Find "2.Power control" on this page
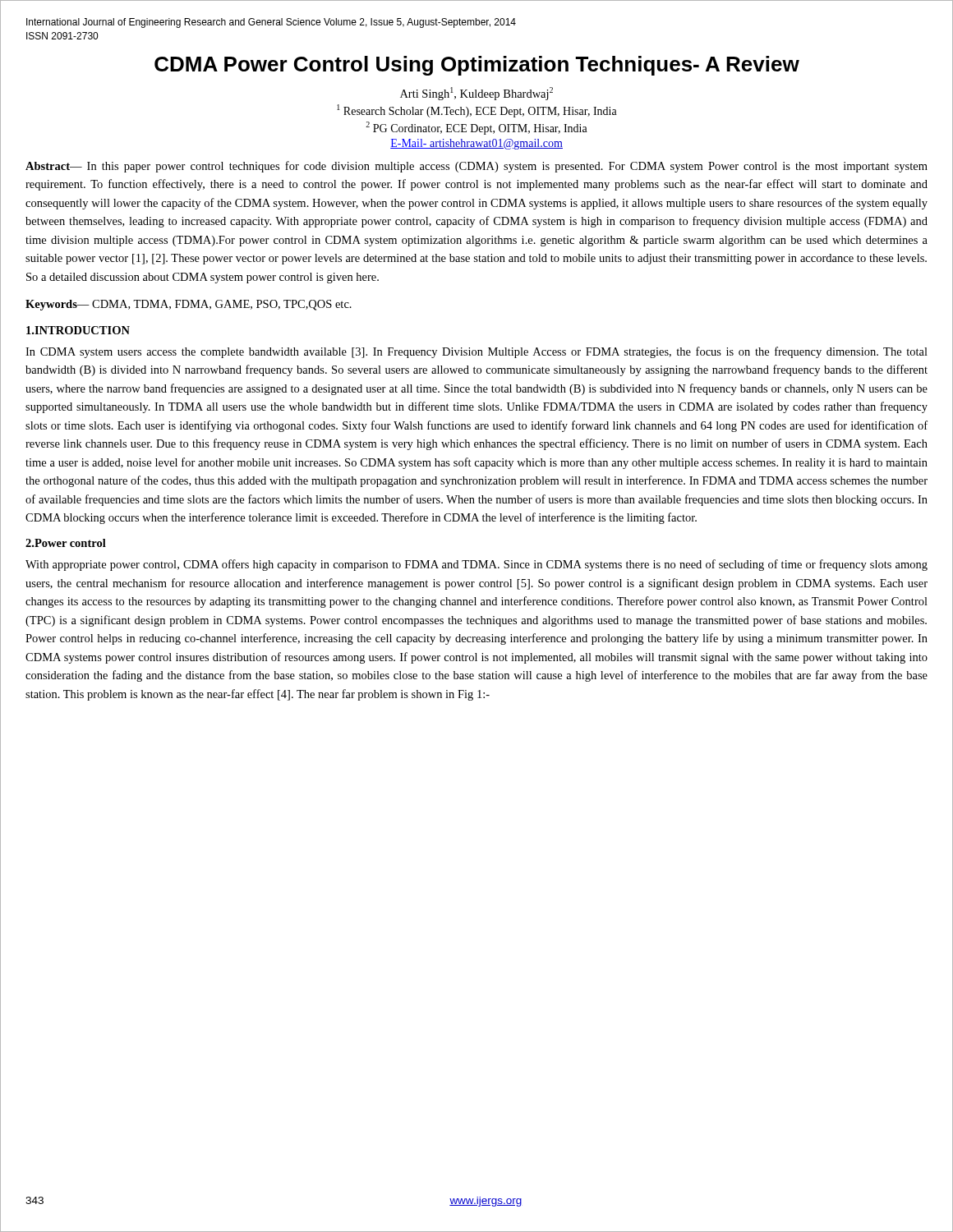Screen dimensions: 1232x953 point(66,543)
